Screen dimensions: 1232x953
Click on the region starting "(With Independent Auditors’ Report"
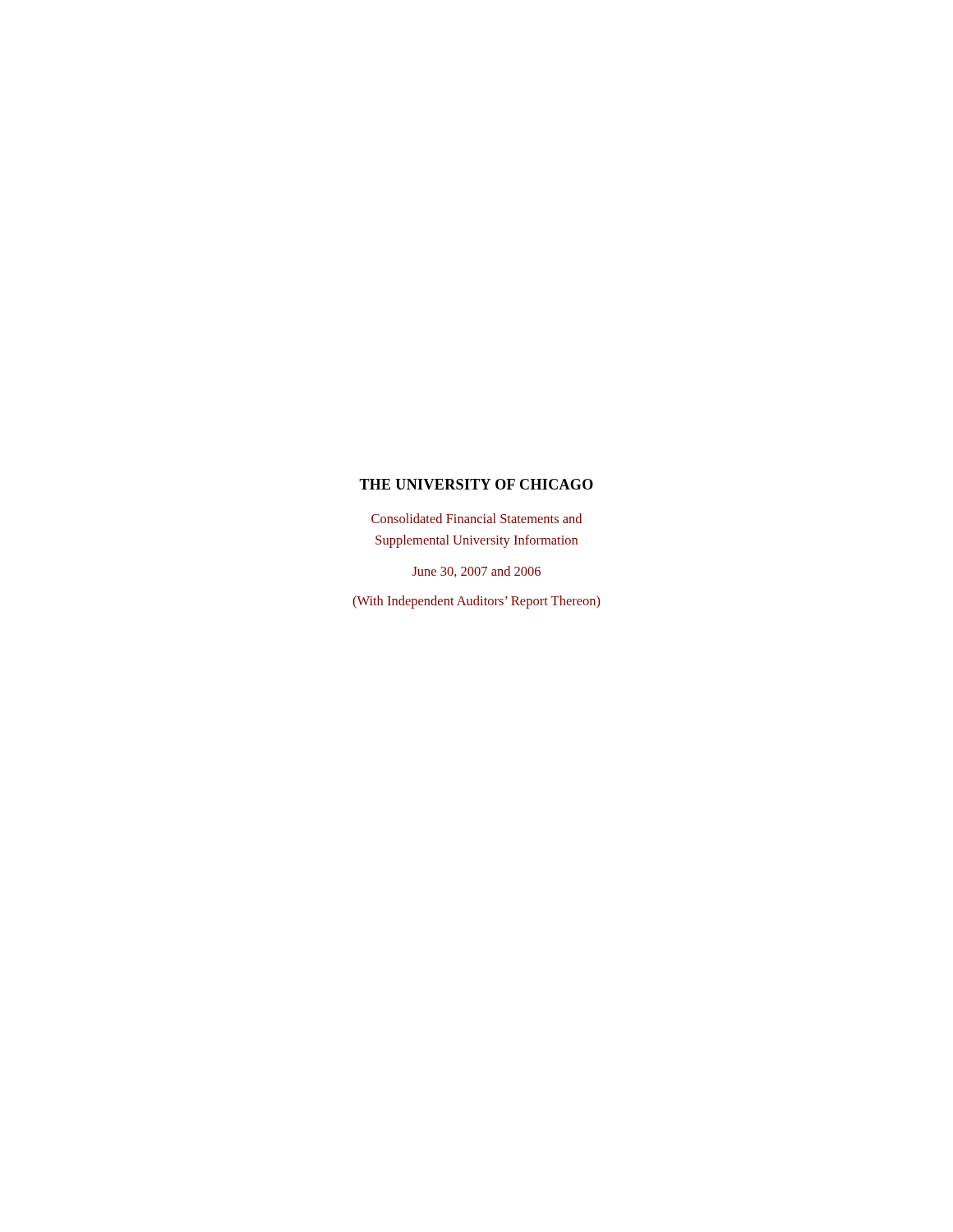(x=476, y=601)
